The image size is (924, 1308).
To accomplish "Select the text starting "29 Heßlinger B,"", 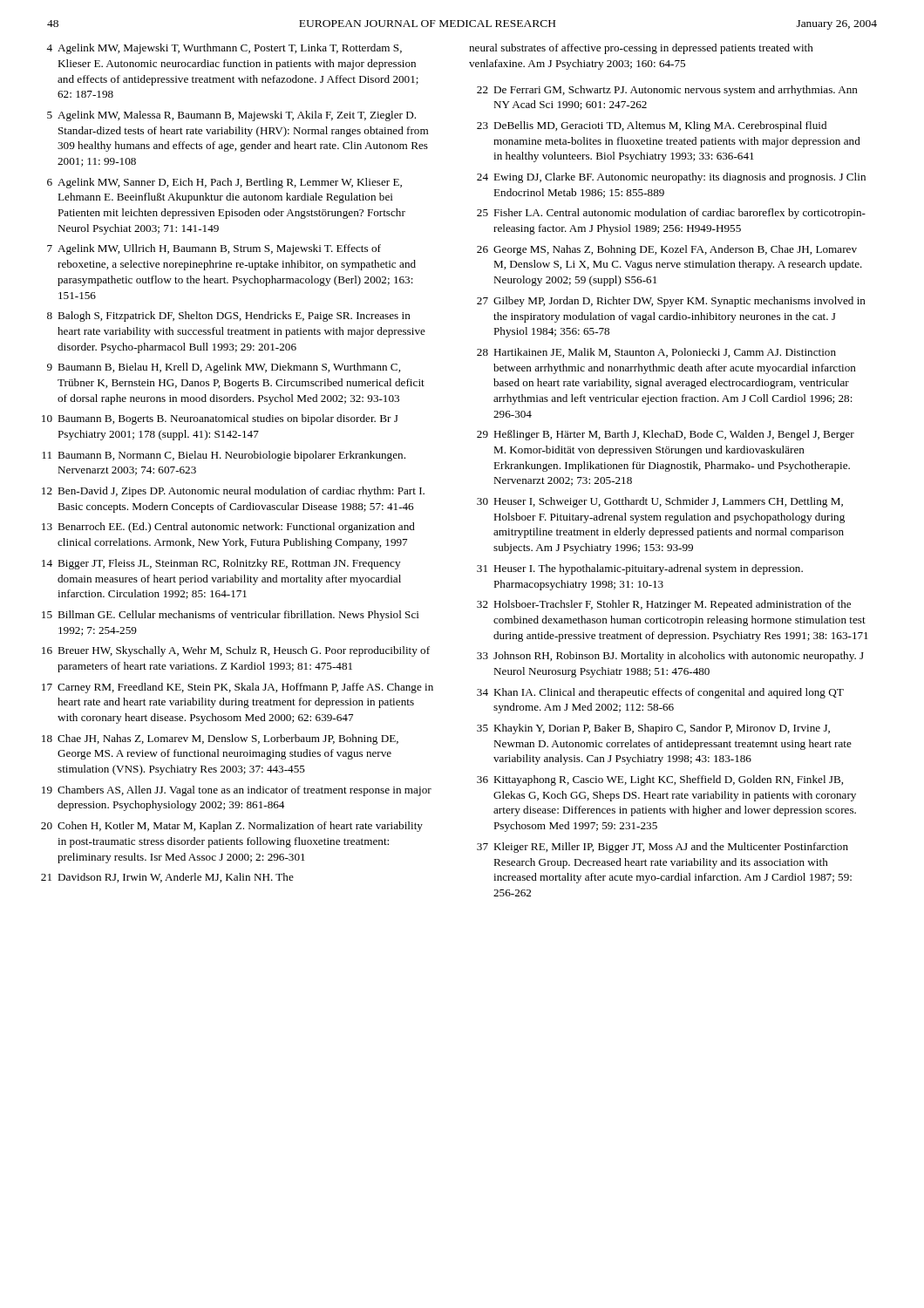I will 669,458.
